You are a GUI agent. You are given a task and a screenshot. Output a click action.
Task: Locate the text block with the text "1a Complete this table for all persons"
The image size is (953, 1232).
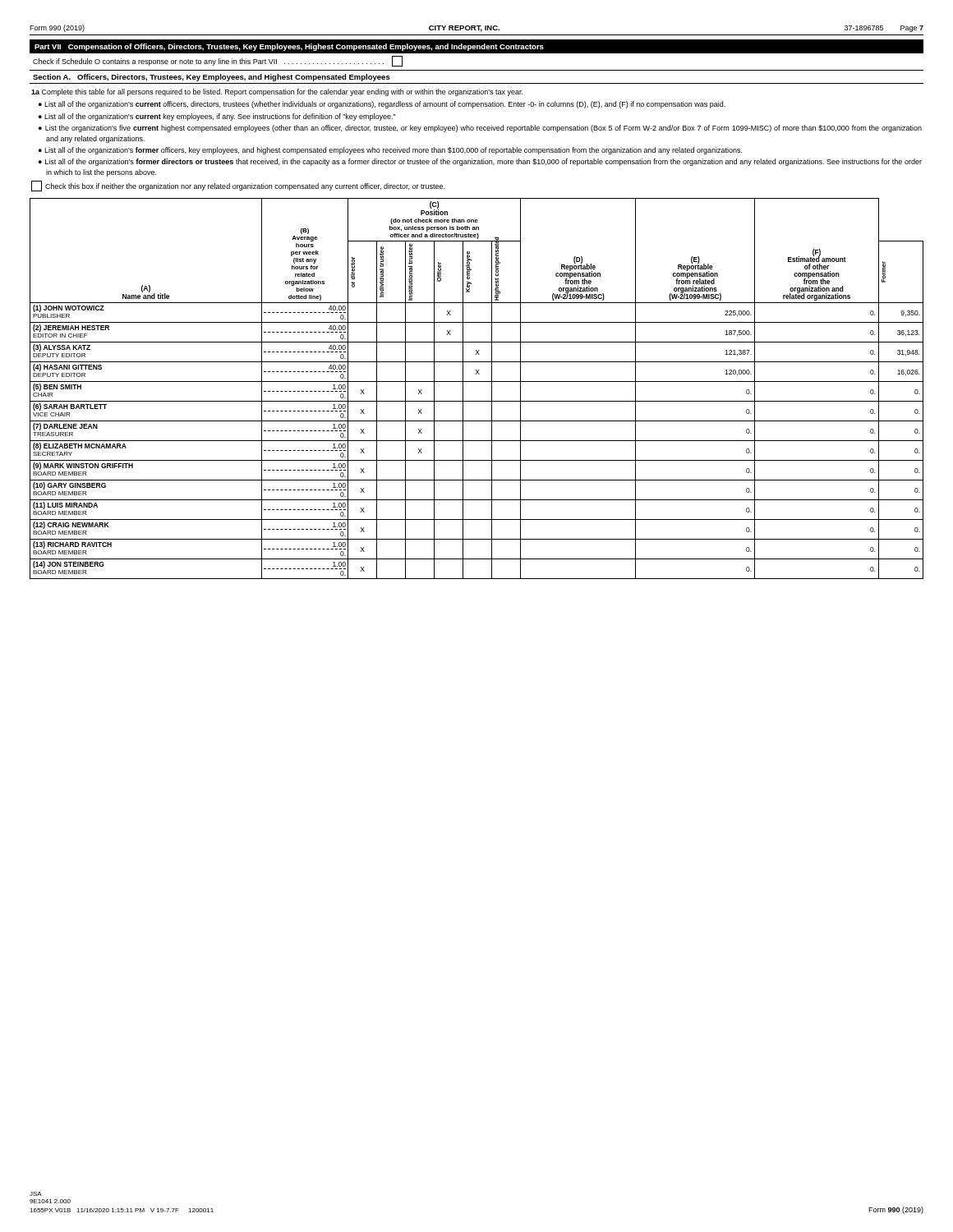tap(277, 92)
